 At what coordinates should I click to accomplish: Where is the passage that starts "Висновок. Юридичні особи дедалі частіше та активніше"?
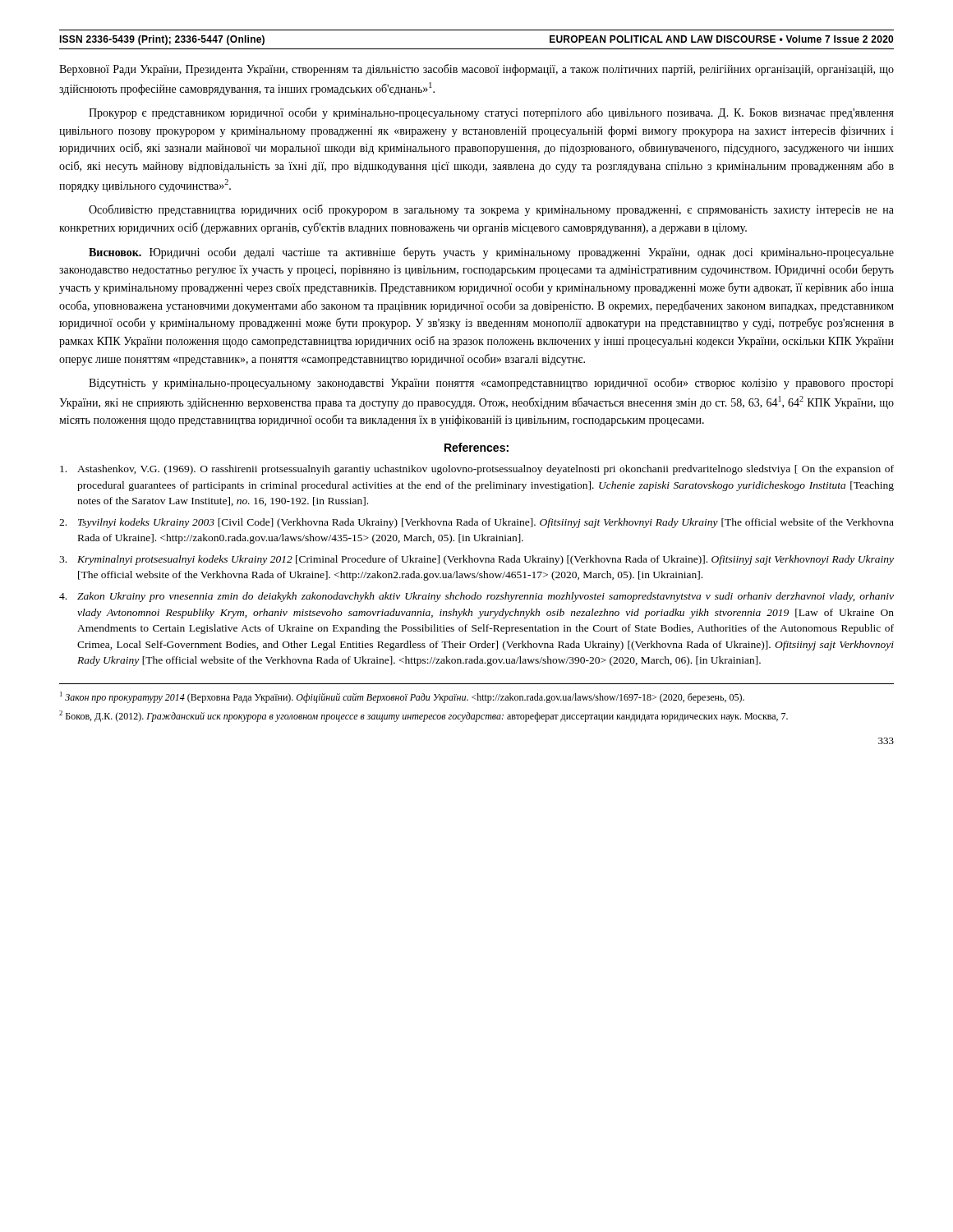point(476,306)
